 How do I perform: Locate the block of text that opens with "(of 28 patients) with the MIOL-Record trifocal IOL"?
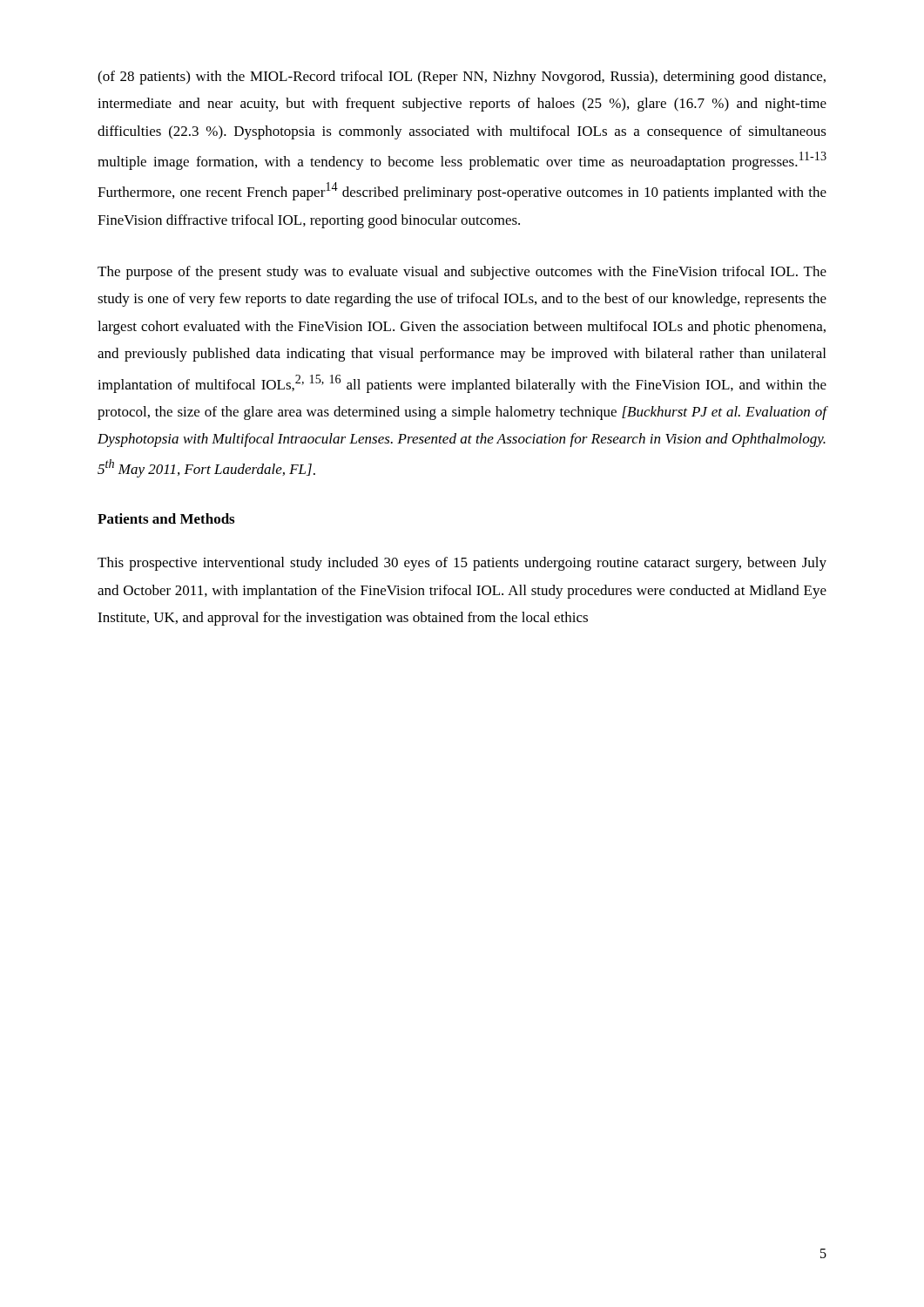coord(462,148)
